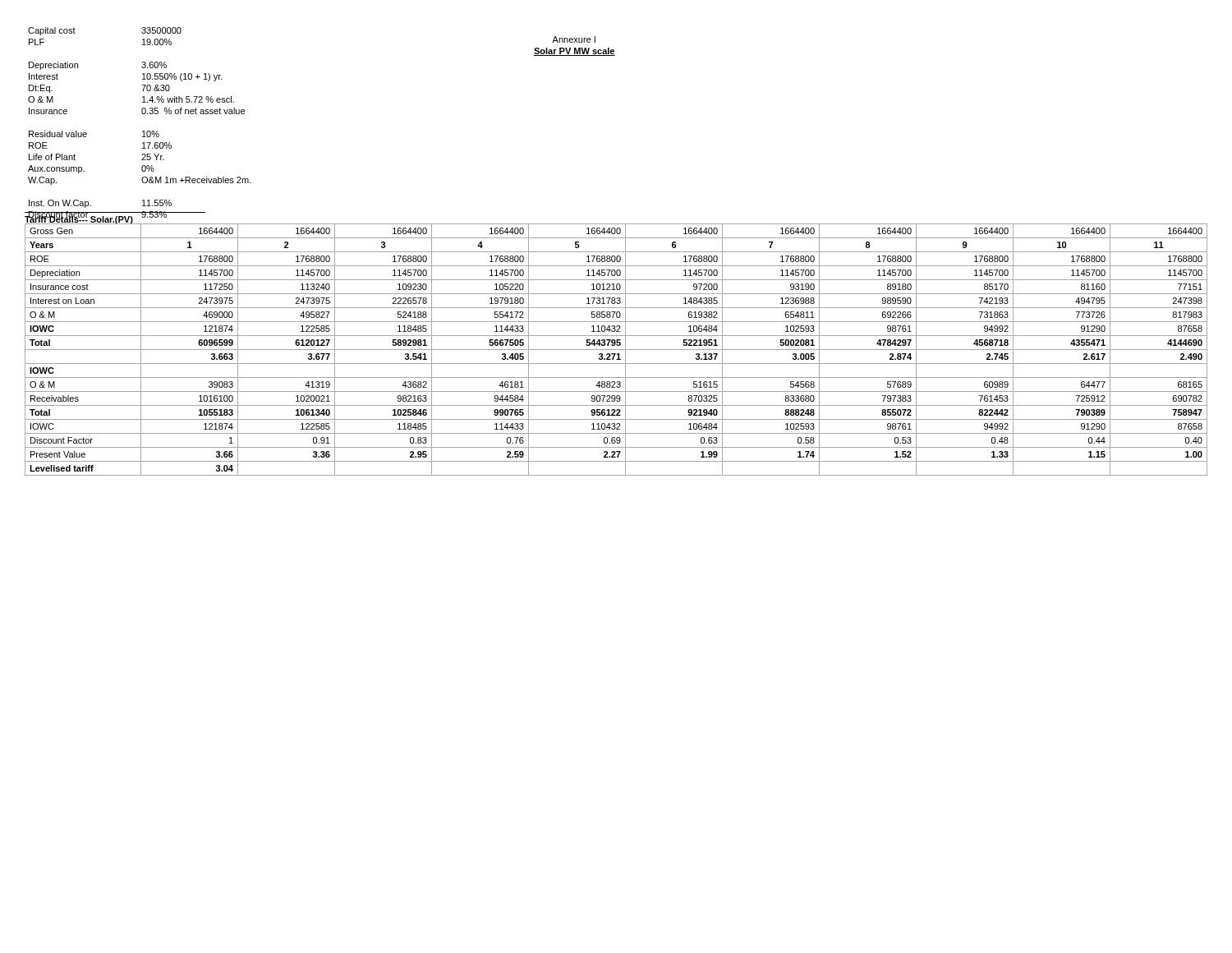Find the section header that reads "Tariff Details--- Solar.(PV)"
This screenshot has width=1232, height=953.
(x=79, y=219)
